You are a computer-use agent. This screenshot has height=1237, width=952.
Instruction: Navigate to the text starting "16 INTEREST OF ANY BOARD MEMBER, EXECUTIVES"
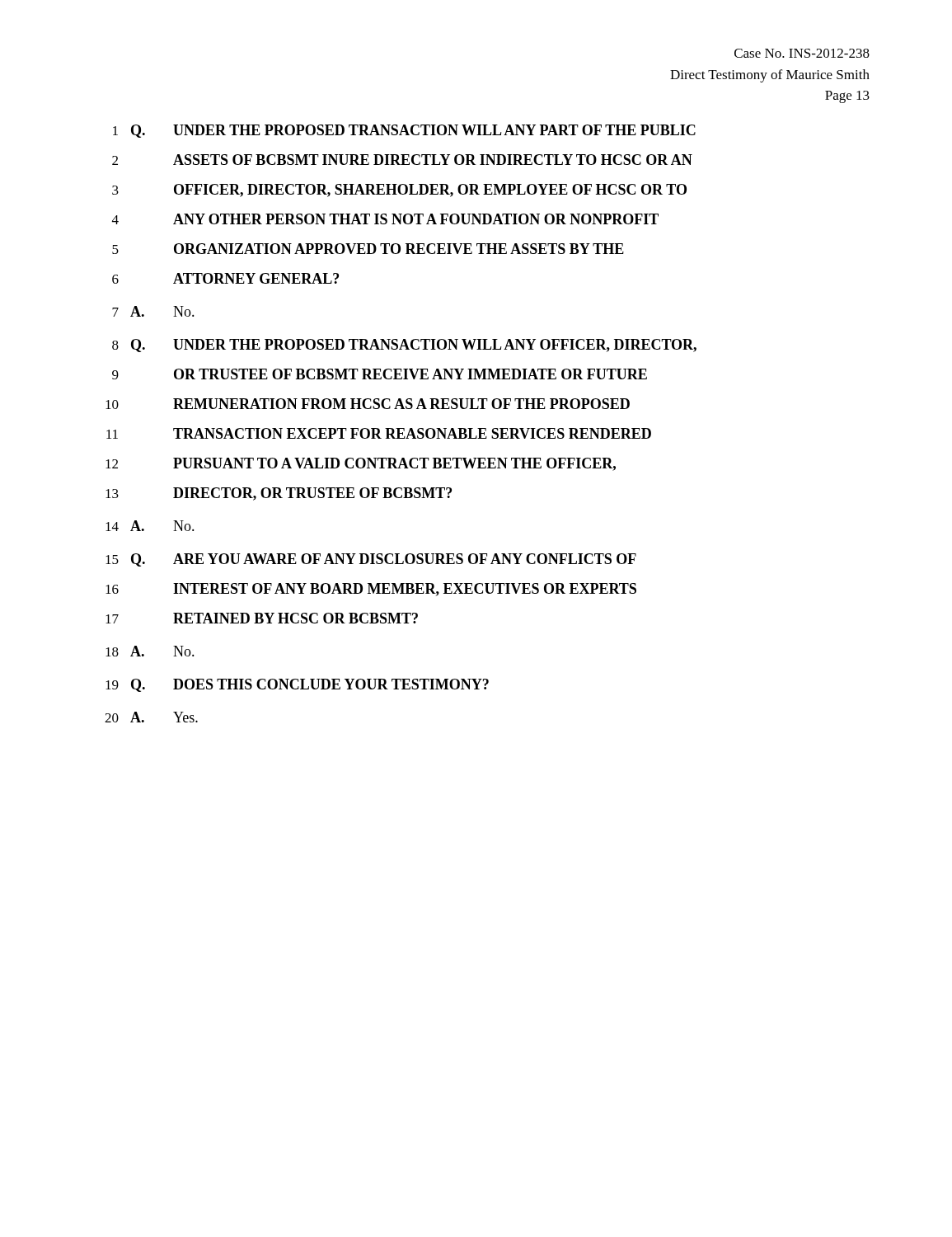click(476, 589)
